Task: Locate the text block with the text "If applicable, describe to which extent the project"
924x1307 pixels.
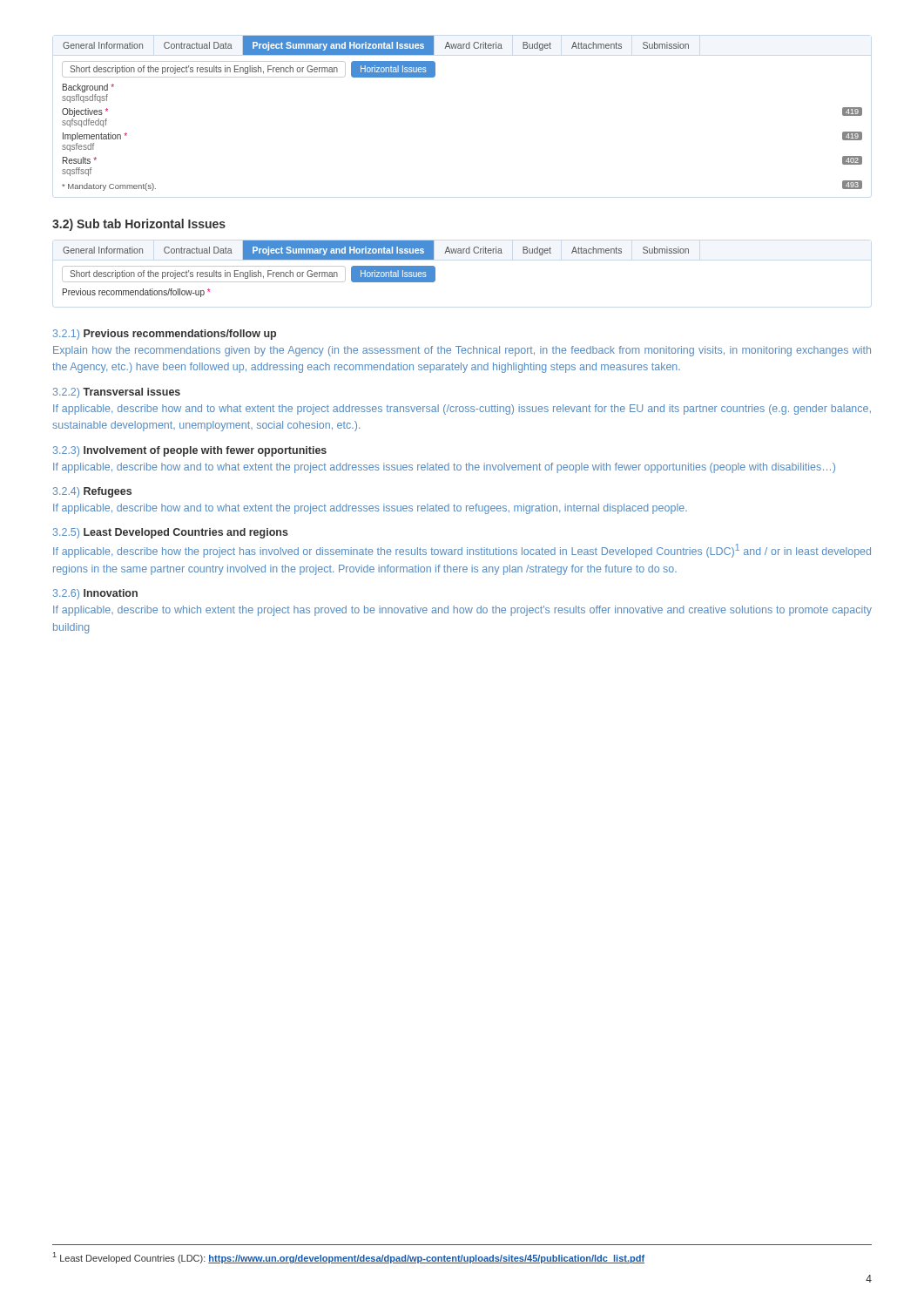Action: click(x=462, y=619)
